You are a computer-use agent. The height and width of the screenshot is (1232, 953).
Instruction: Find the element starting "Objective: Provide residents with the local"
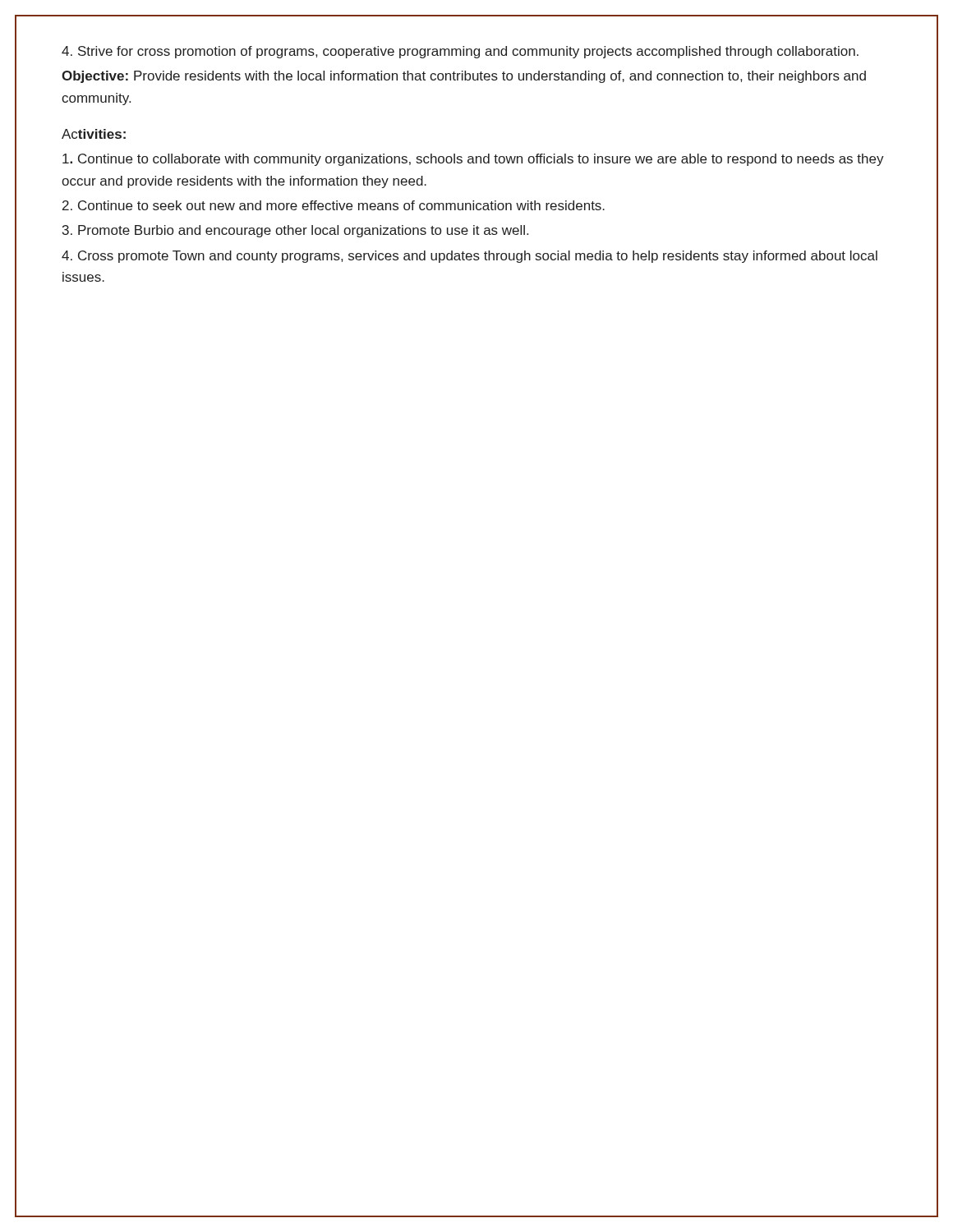pos(464,87)
